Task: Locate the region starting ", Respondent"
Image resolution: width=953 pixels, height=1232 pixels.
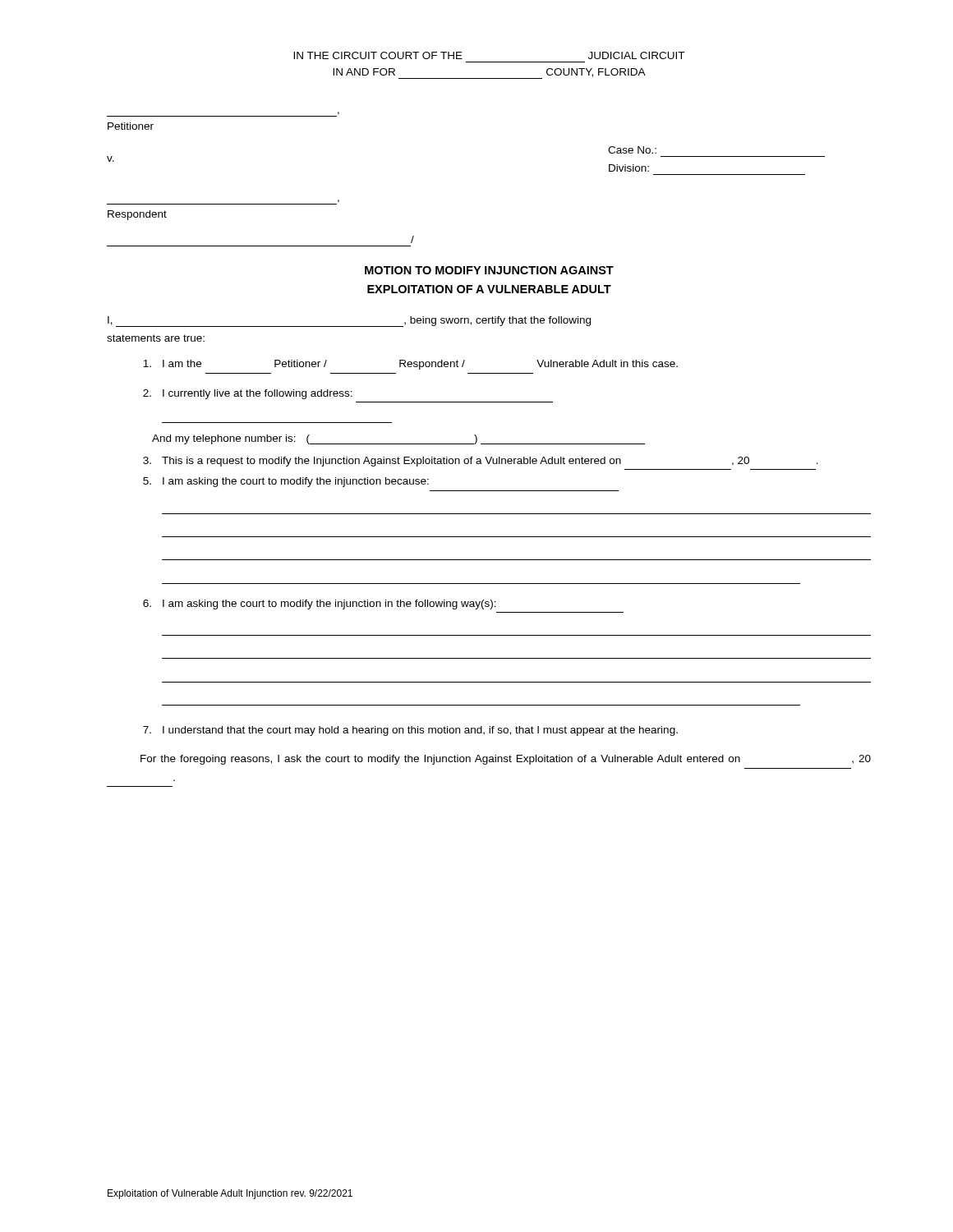Action: pyautogui.click(x=223, y=202)
